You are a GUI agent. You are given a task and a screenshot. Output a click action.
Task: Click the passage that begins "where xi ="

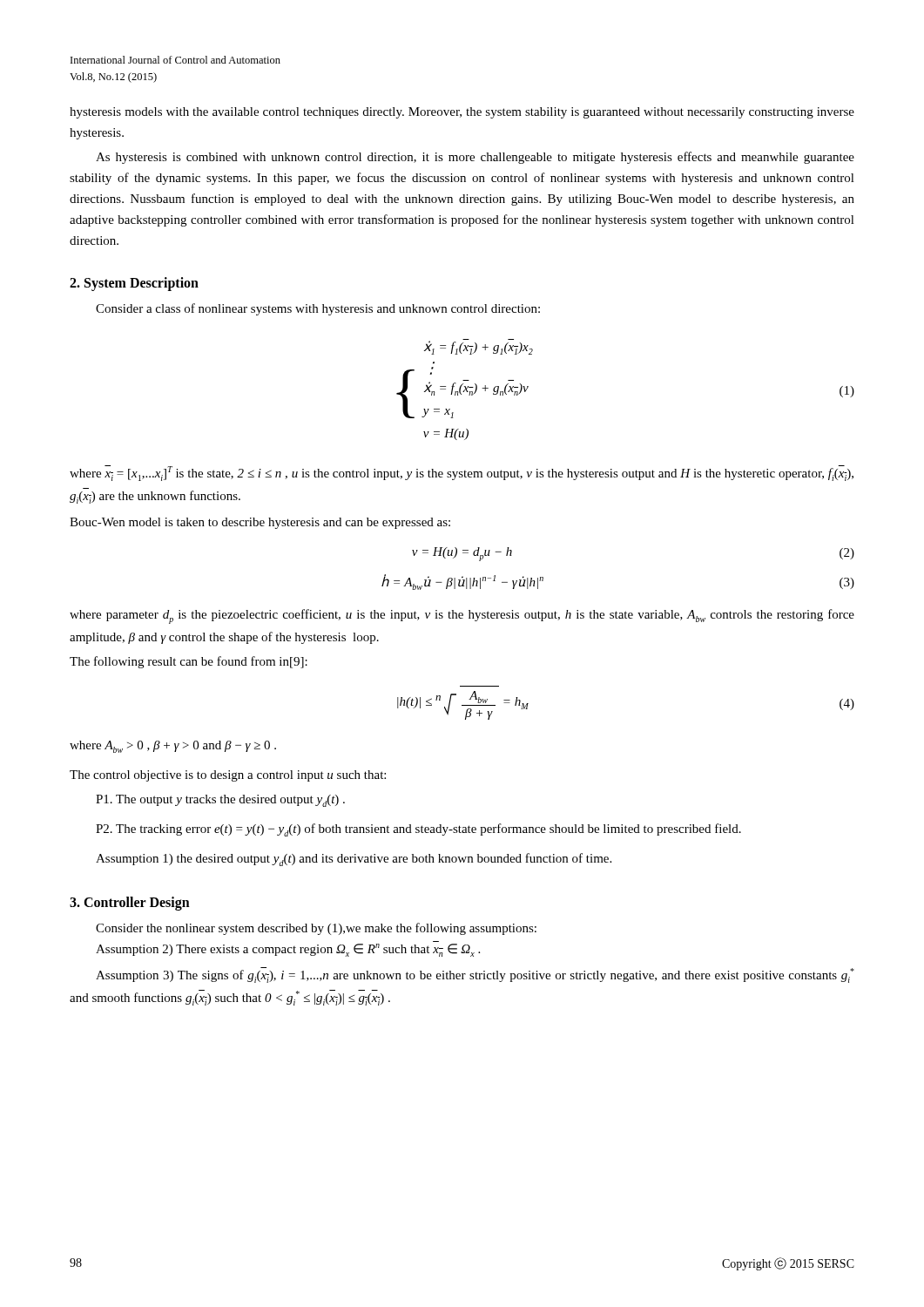[462, 485]
